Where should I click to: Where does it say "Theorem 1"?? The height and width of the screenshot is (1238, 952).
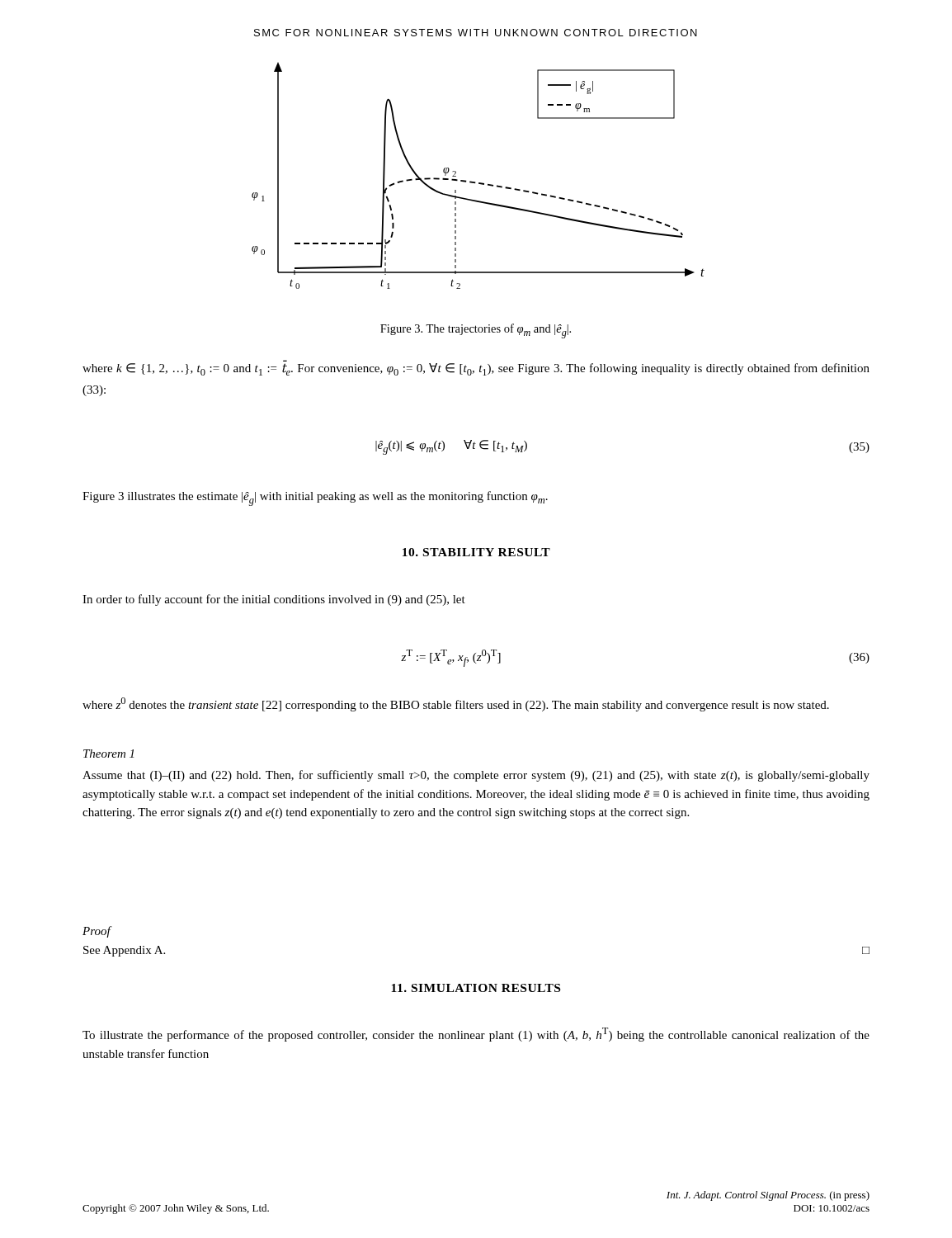[x=109, y=754]
